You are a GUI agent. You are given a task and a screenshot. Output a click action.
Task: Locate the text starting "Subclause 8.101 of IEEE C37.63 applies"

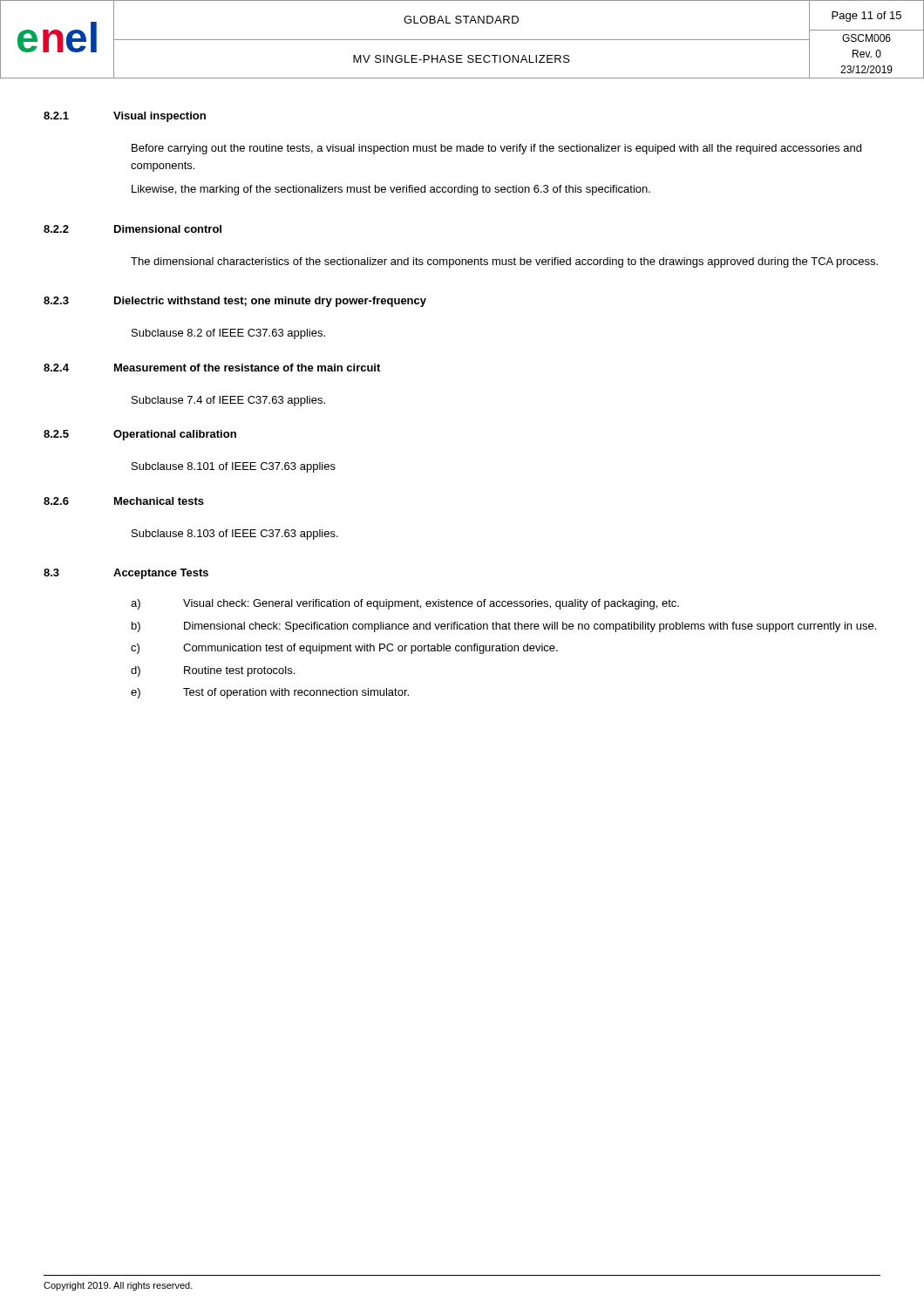coord(233,466)
